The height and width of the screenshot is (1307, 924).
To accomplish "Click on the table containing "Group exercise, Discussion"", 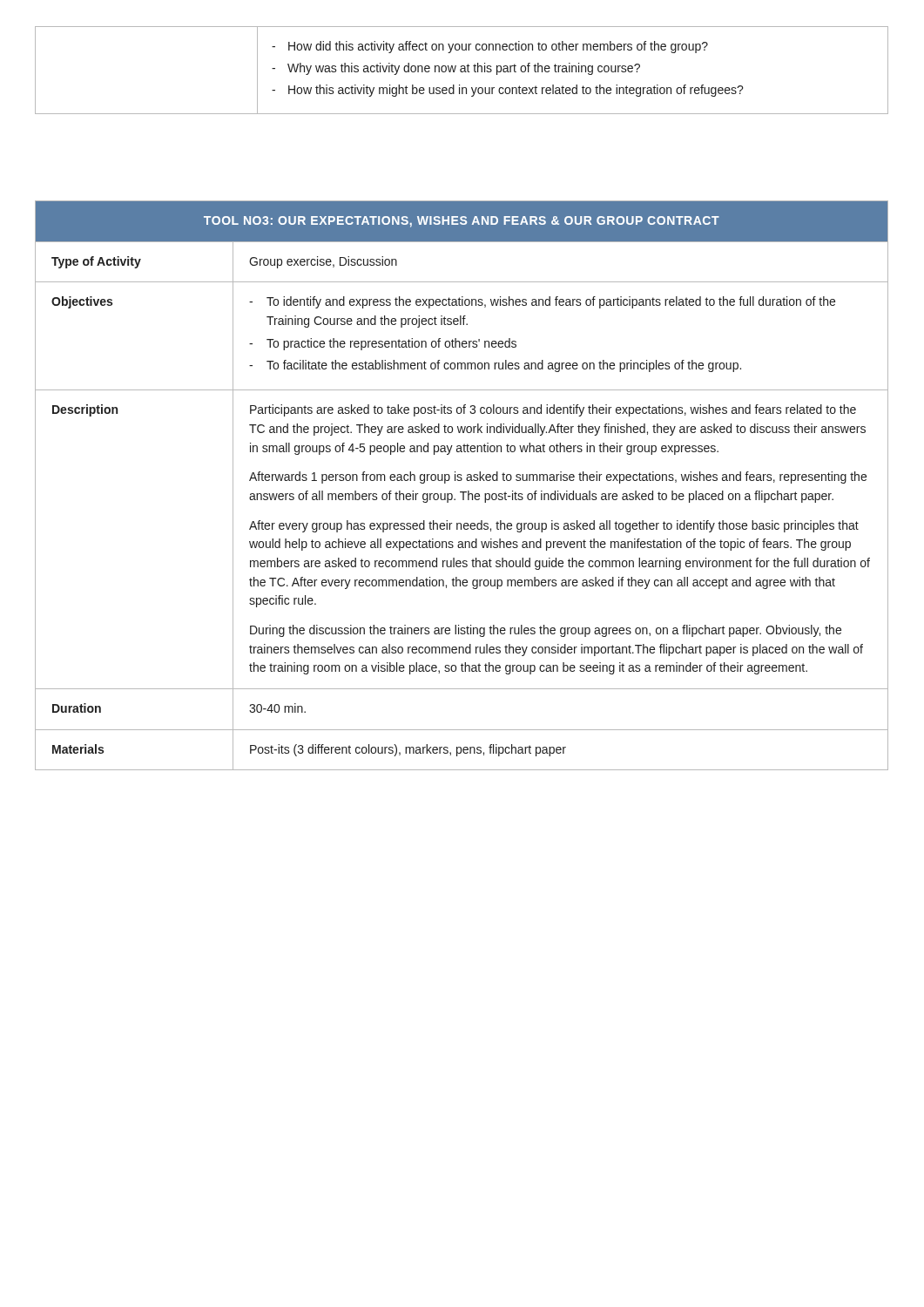I will [x=462, y=485].
